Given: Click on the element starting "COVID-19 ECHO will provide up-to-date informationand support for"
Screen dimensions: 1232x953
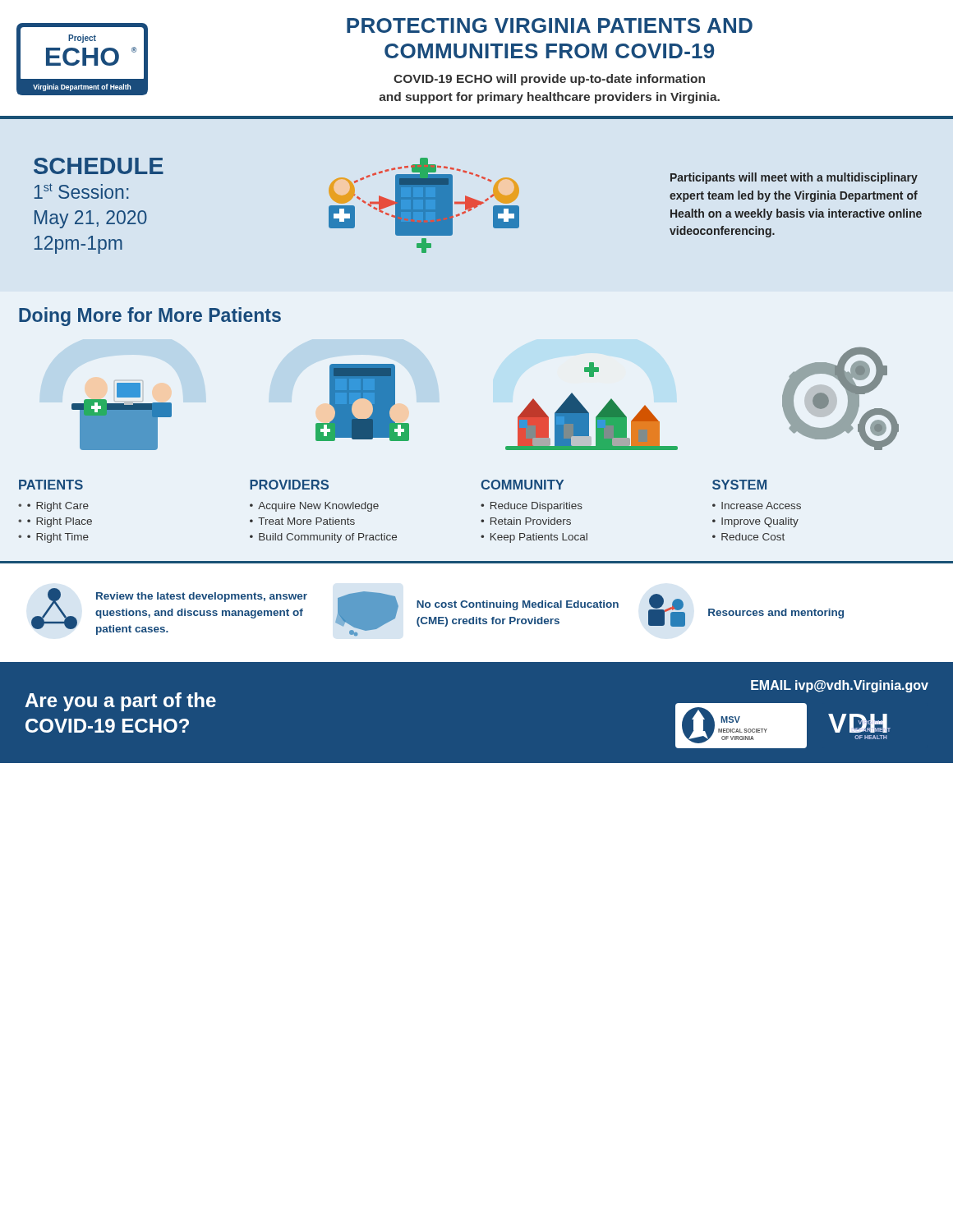Looking at the screenshot, I should 550,88.
